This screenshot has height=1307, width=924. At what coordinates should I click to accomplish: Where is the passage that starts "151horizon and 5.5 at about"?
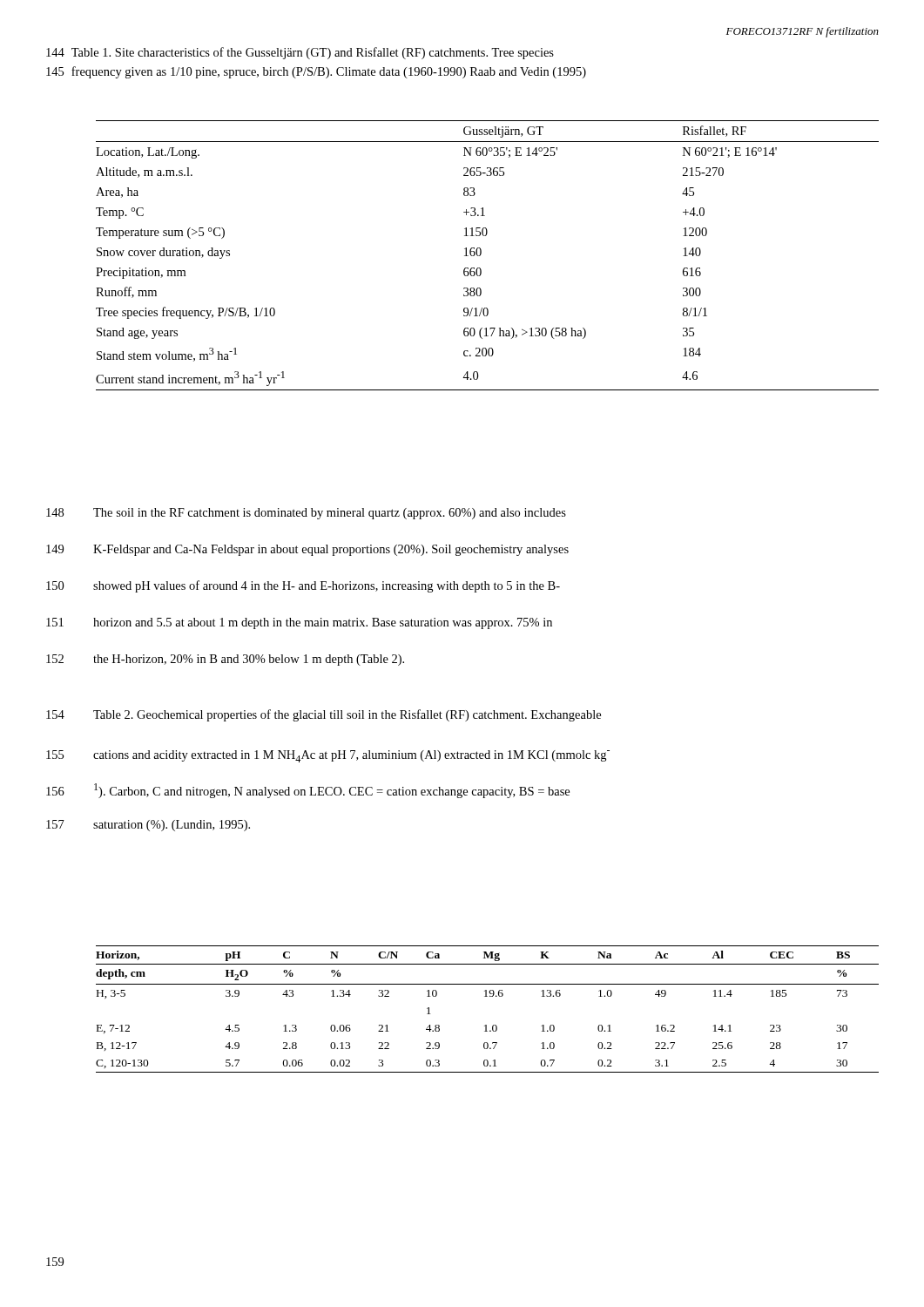tap(299, 623)
